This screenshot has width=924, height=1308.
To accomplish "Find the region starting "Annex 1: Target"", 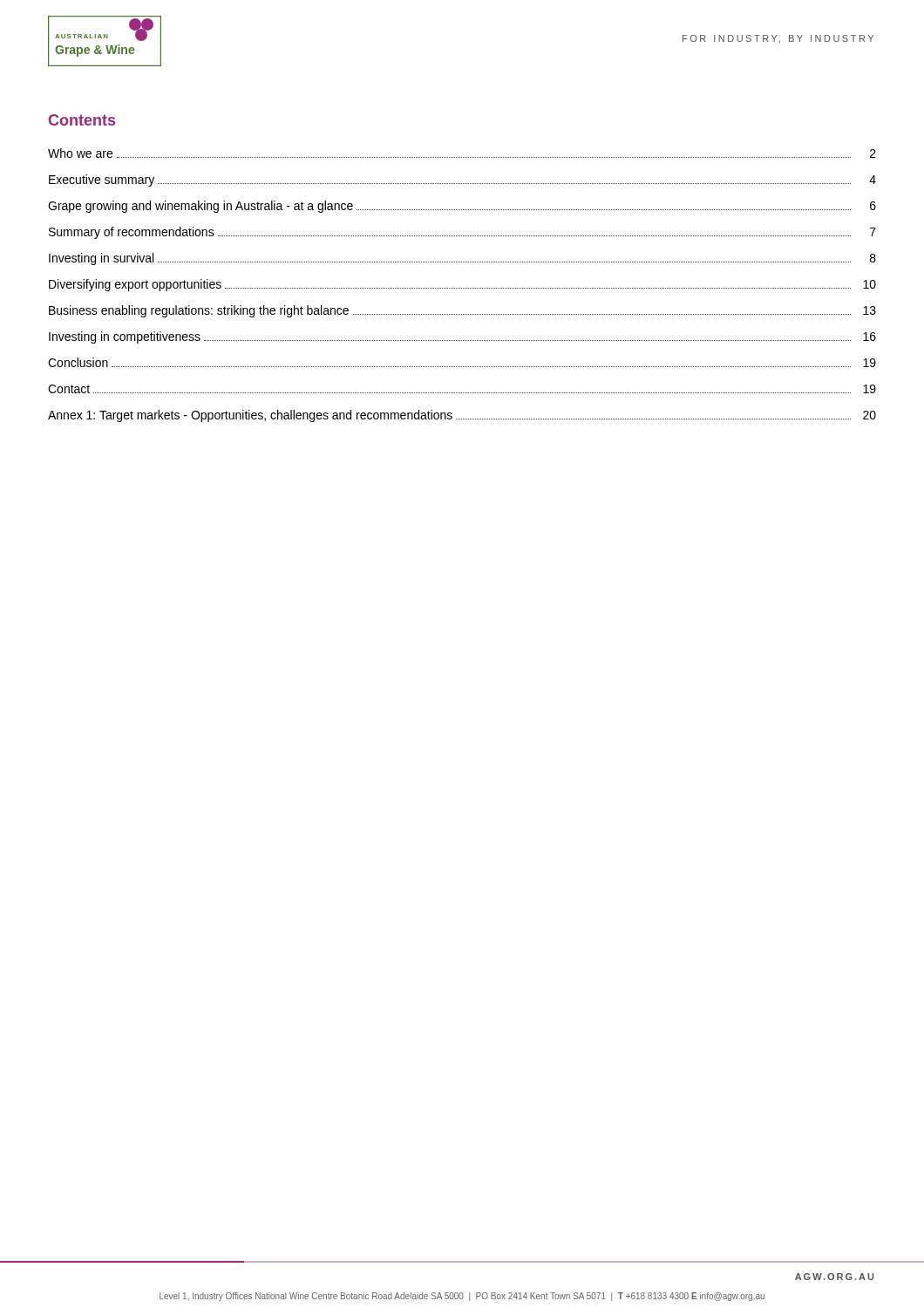I will (462, 415).
